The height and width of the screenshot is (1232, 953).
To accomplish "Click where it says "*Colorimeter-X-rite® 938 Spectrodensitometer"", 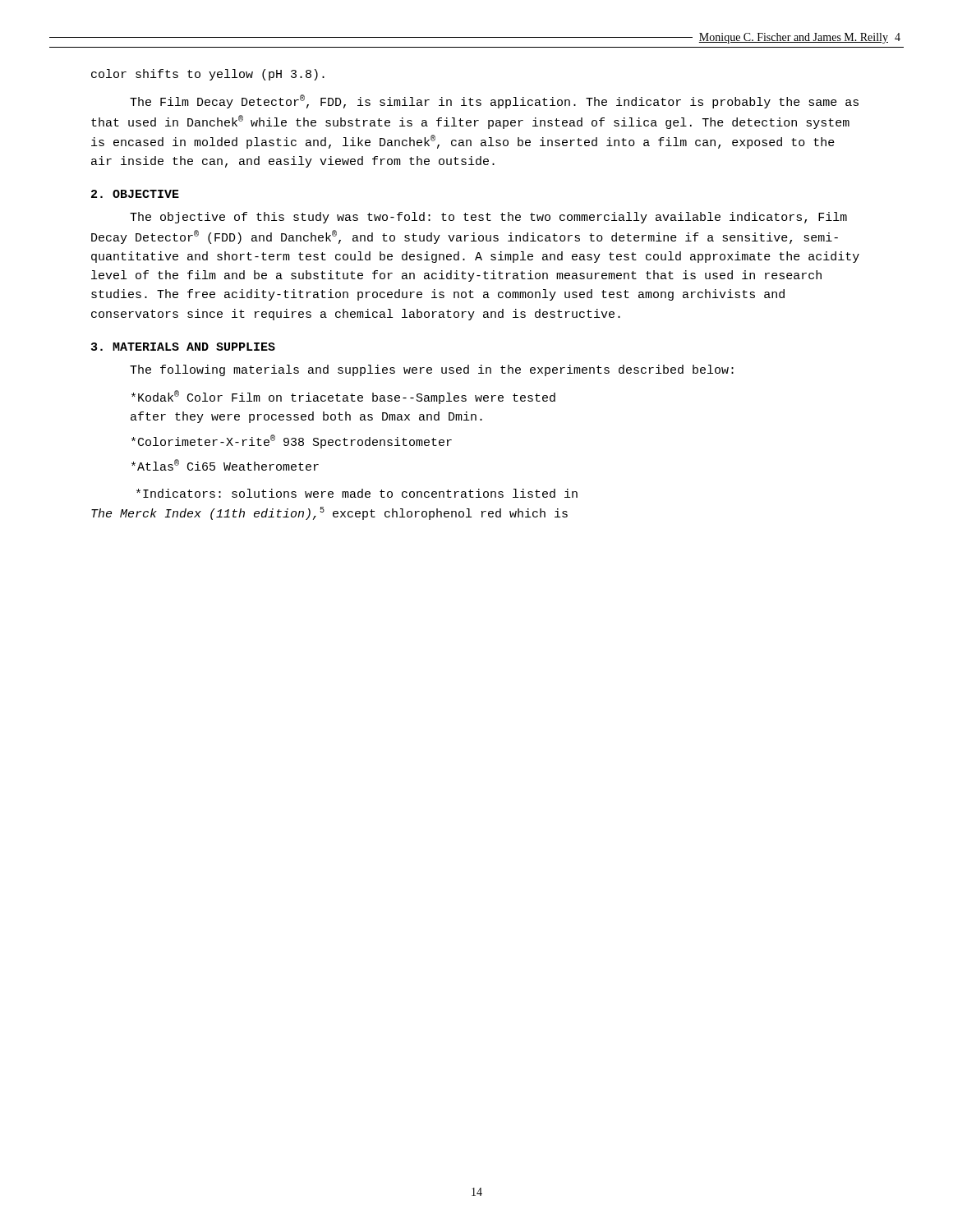I will click(x=291, y=442).
